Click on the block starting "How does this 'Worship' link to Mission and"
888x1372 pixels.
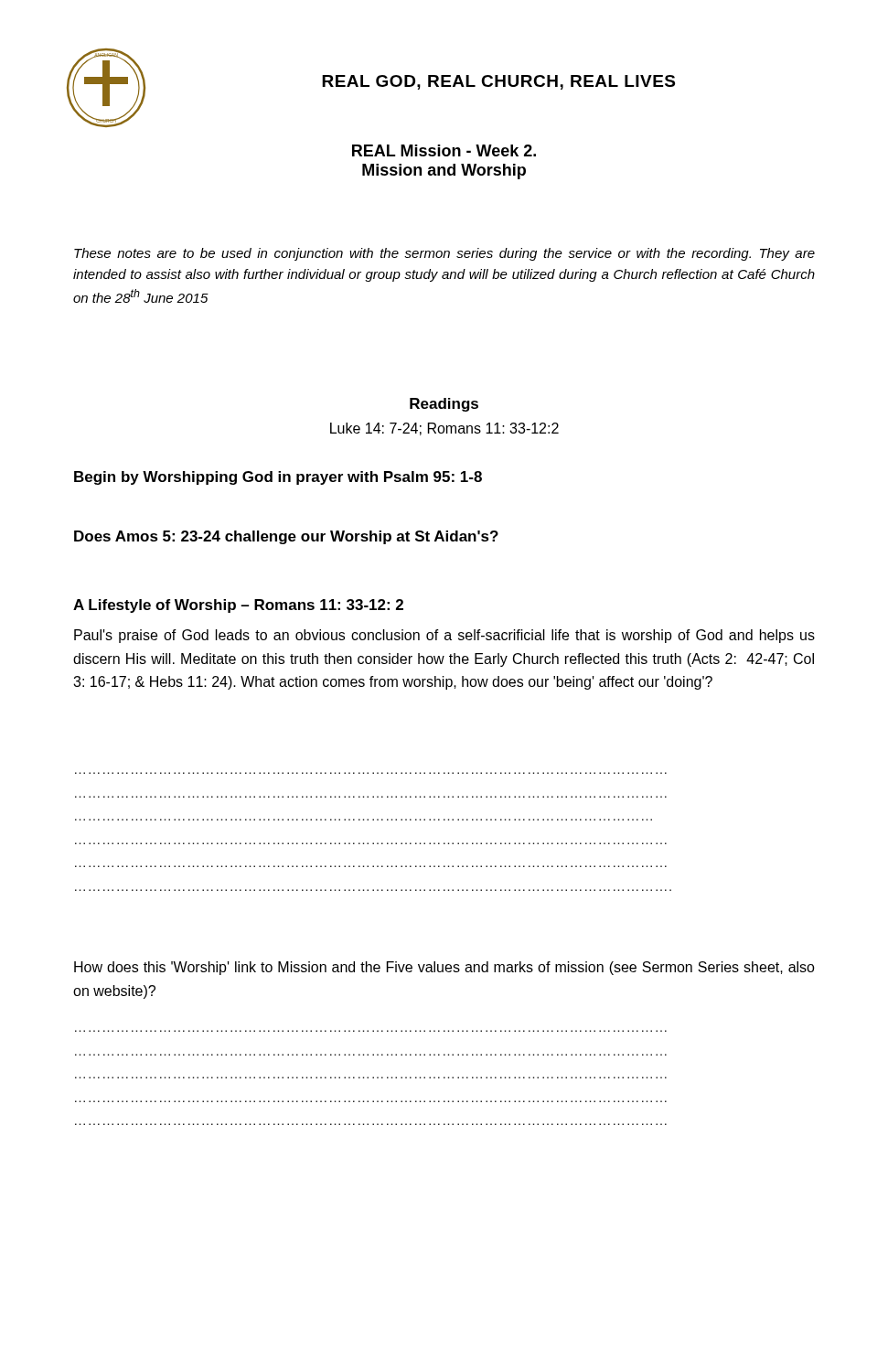(444, 979)
